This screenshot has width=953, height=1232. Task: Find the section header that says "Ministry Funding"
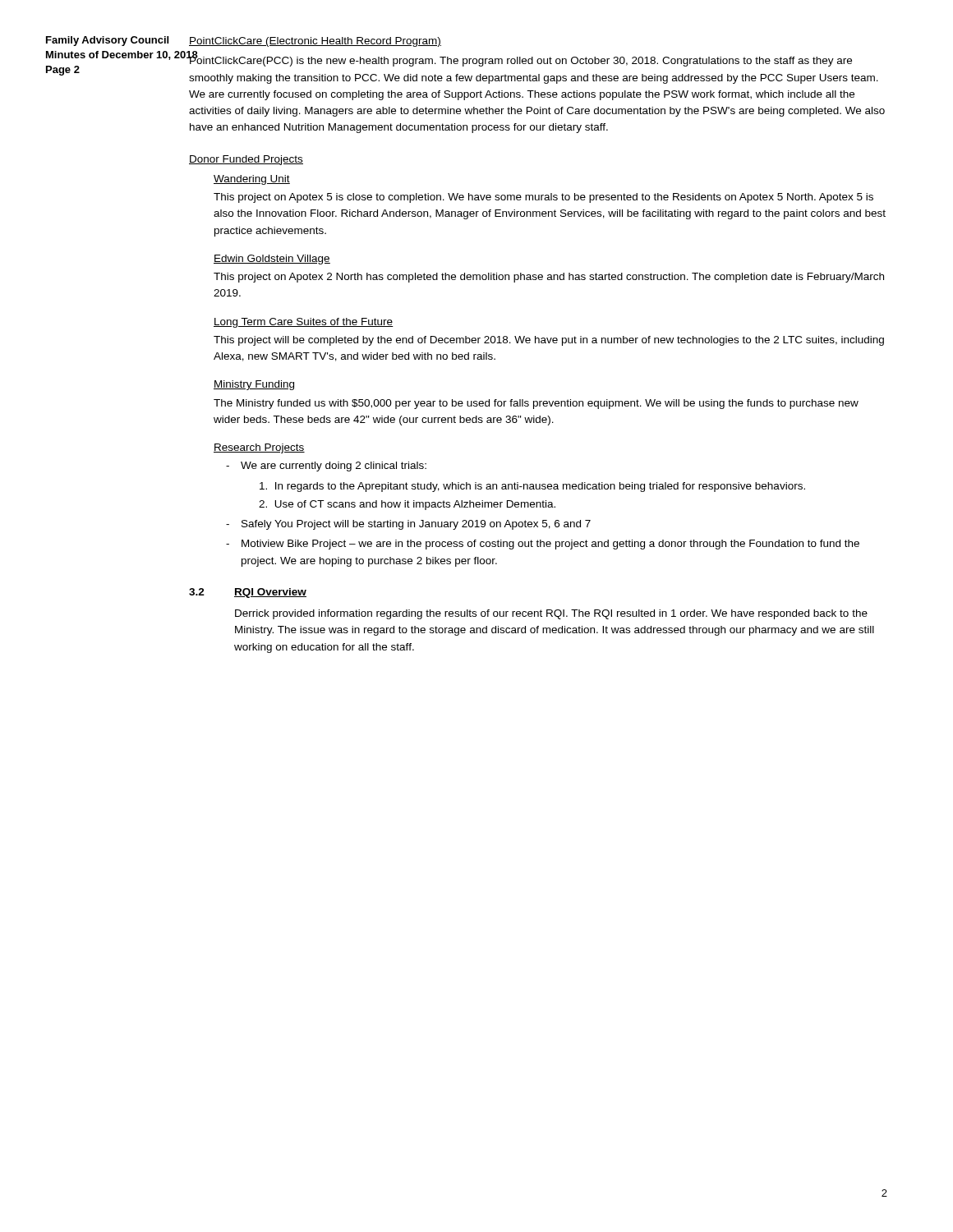(x=254, y=384)
